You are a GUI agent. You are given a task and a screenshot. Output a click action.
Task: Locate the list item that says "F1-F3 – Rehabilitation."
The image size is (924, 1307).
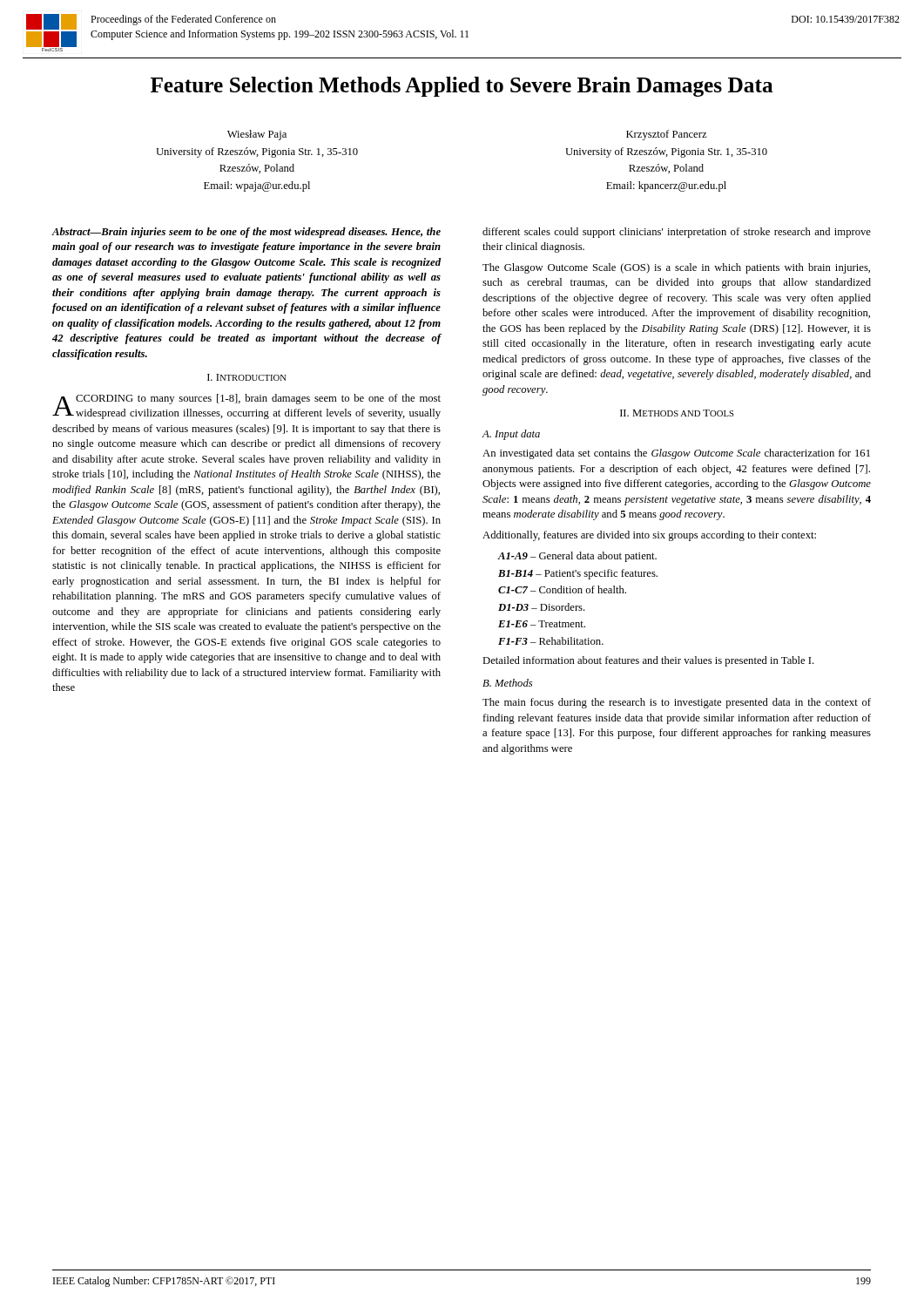click(x=551, y=641)
